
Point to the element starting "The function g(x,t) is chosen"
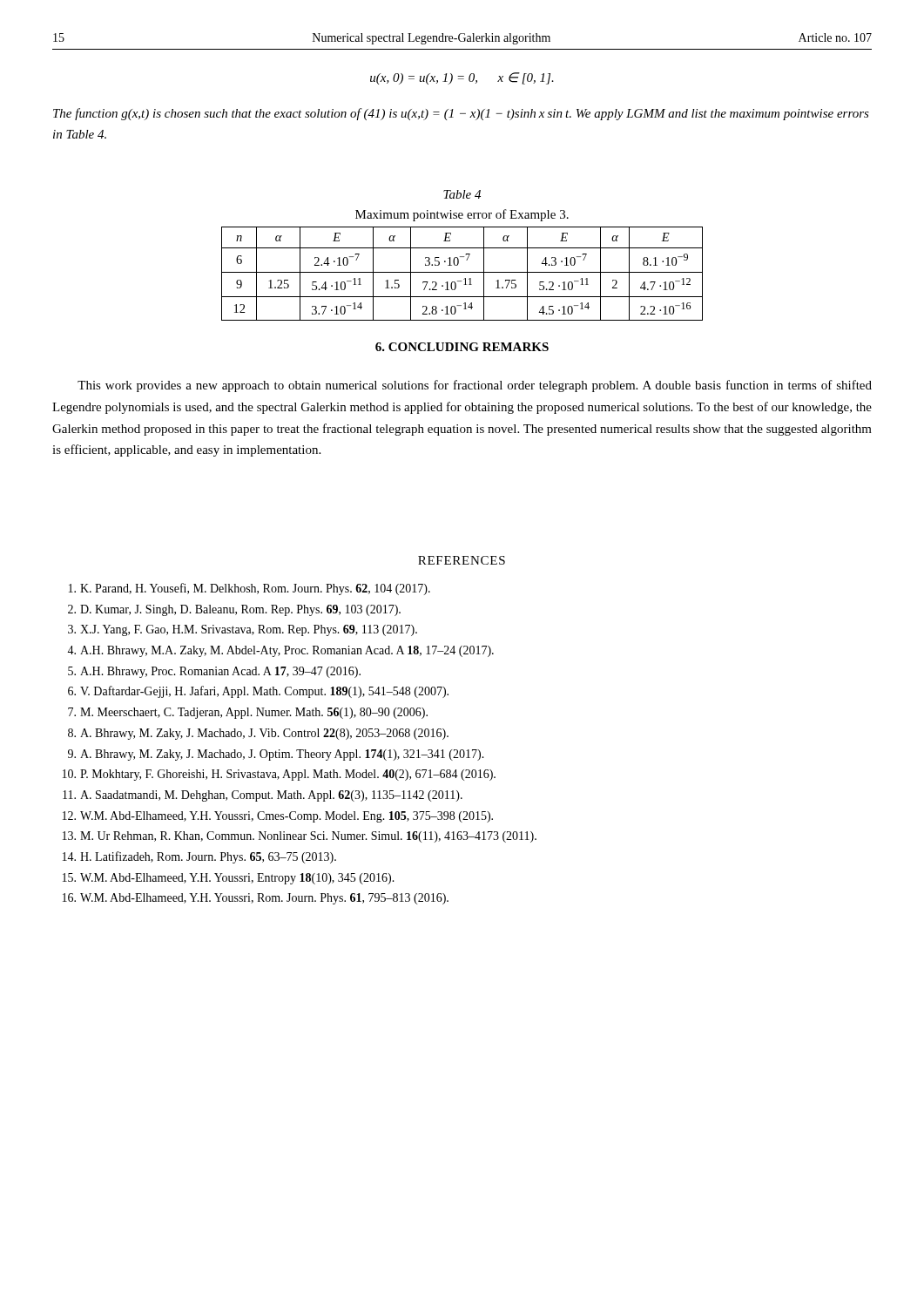(461, 124)
